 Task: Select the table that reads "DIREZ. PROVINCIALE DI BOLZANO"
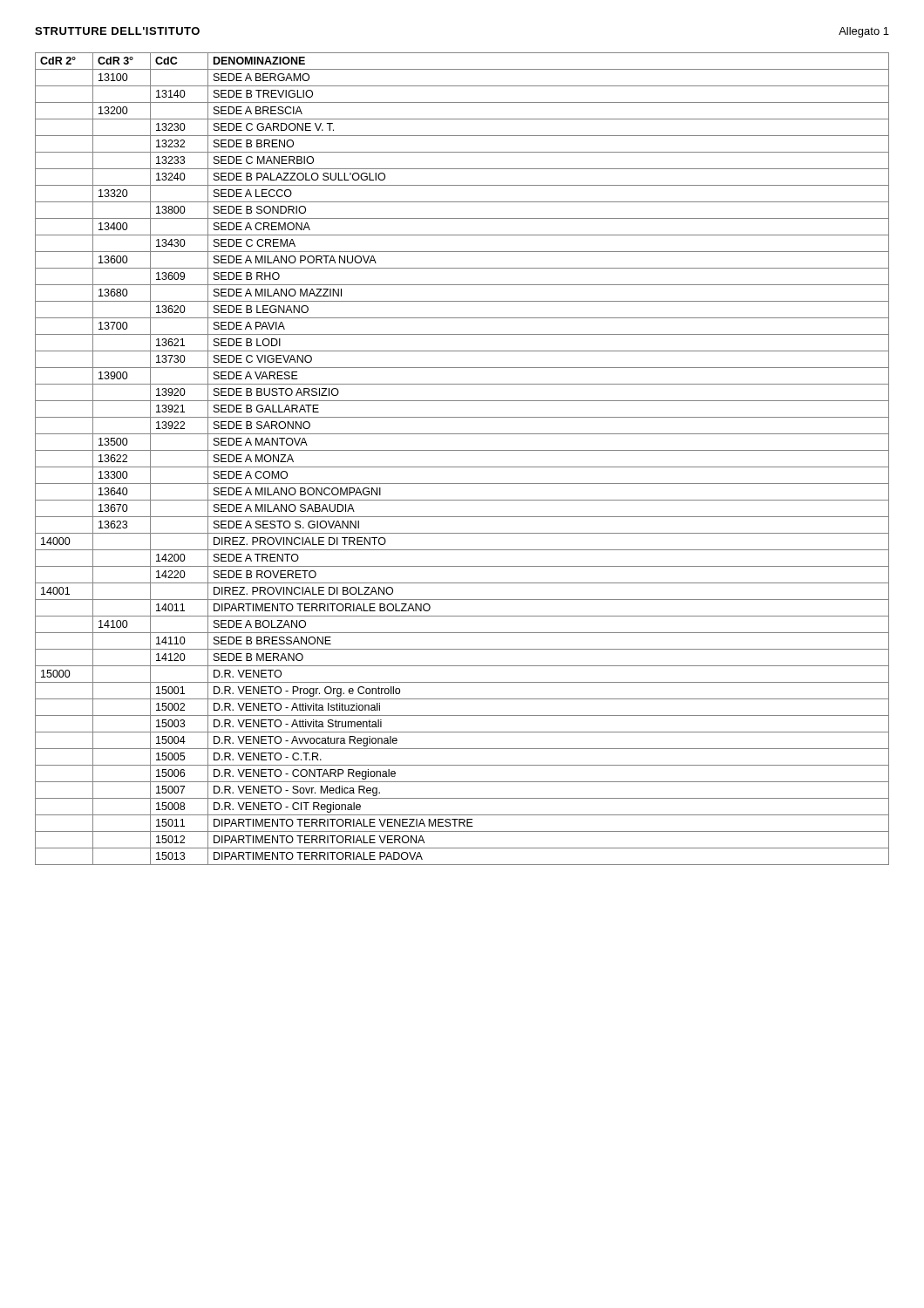[x=462, y=459]
